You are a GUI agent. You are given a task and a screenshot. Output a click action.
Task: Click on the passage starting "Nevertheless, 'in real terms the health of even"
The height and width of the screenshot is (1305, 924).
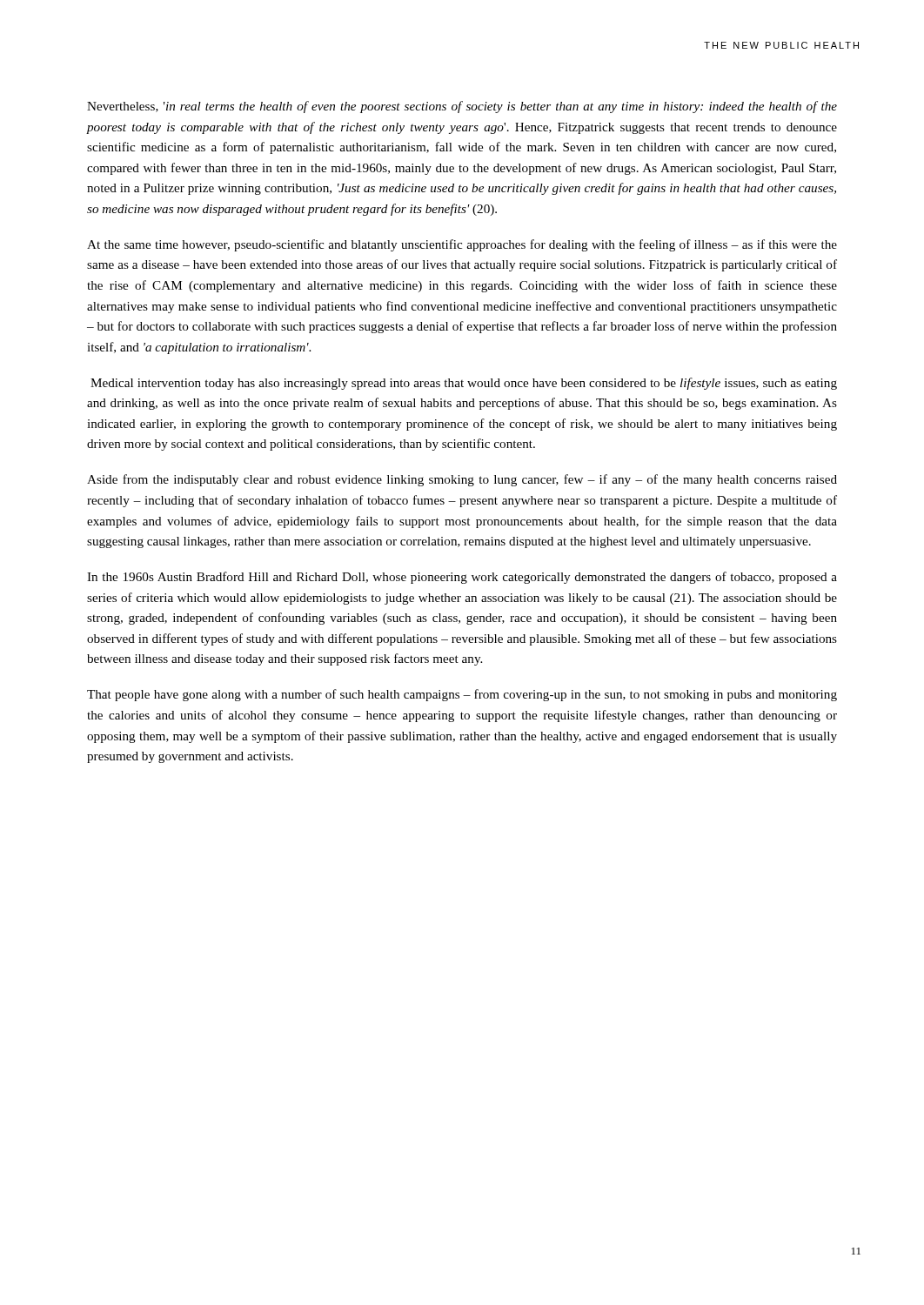(x=462, y=157)
